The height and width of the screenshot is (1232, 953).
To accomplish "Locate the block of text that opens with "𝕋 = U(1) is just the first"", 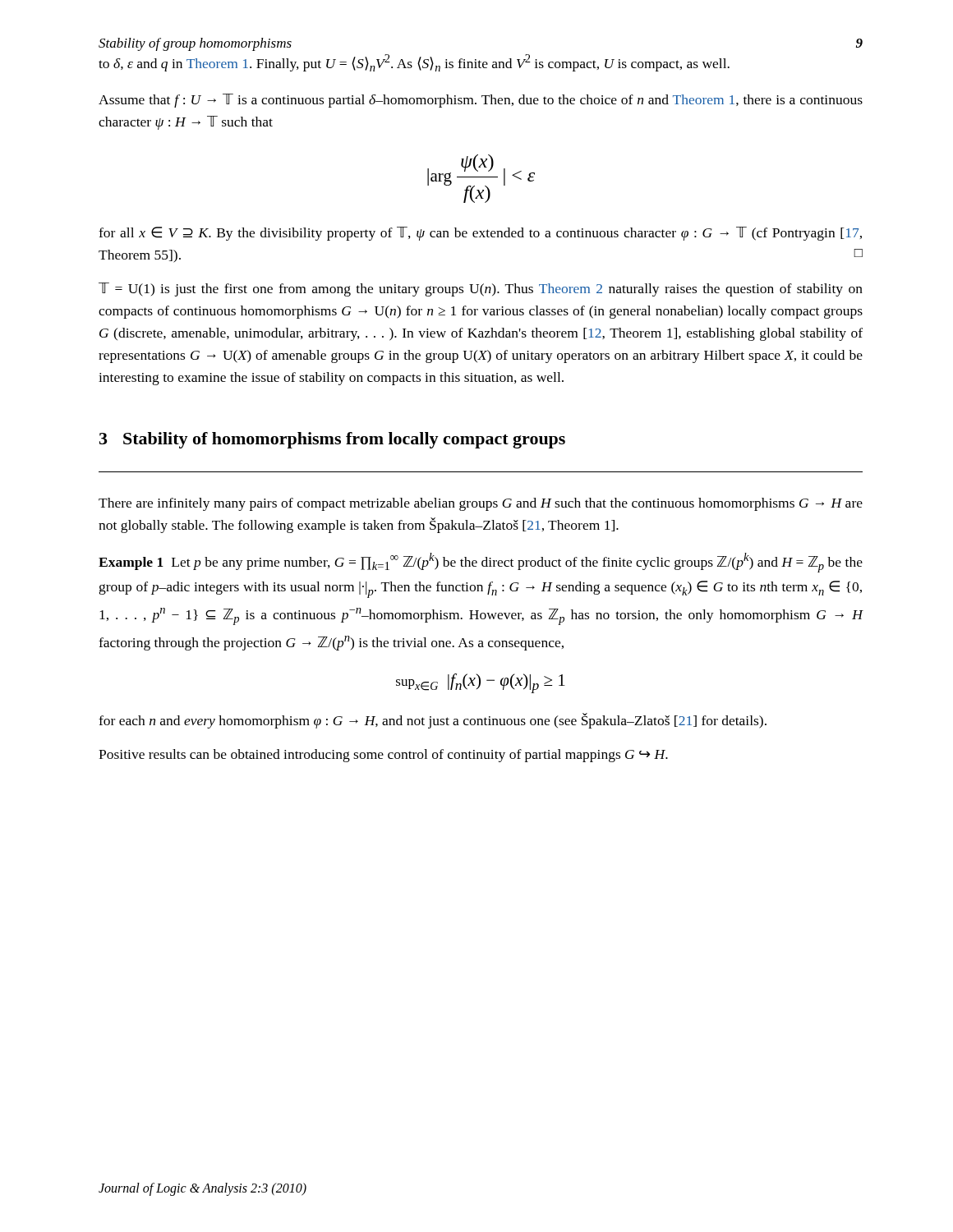I will pos(481,333).
